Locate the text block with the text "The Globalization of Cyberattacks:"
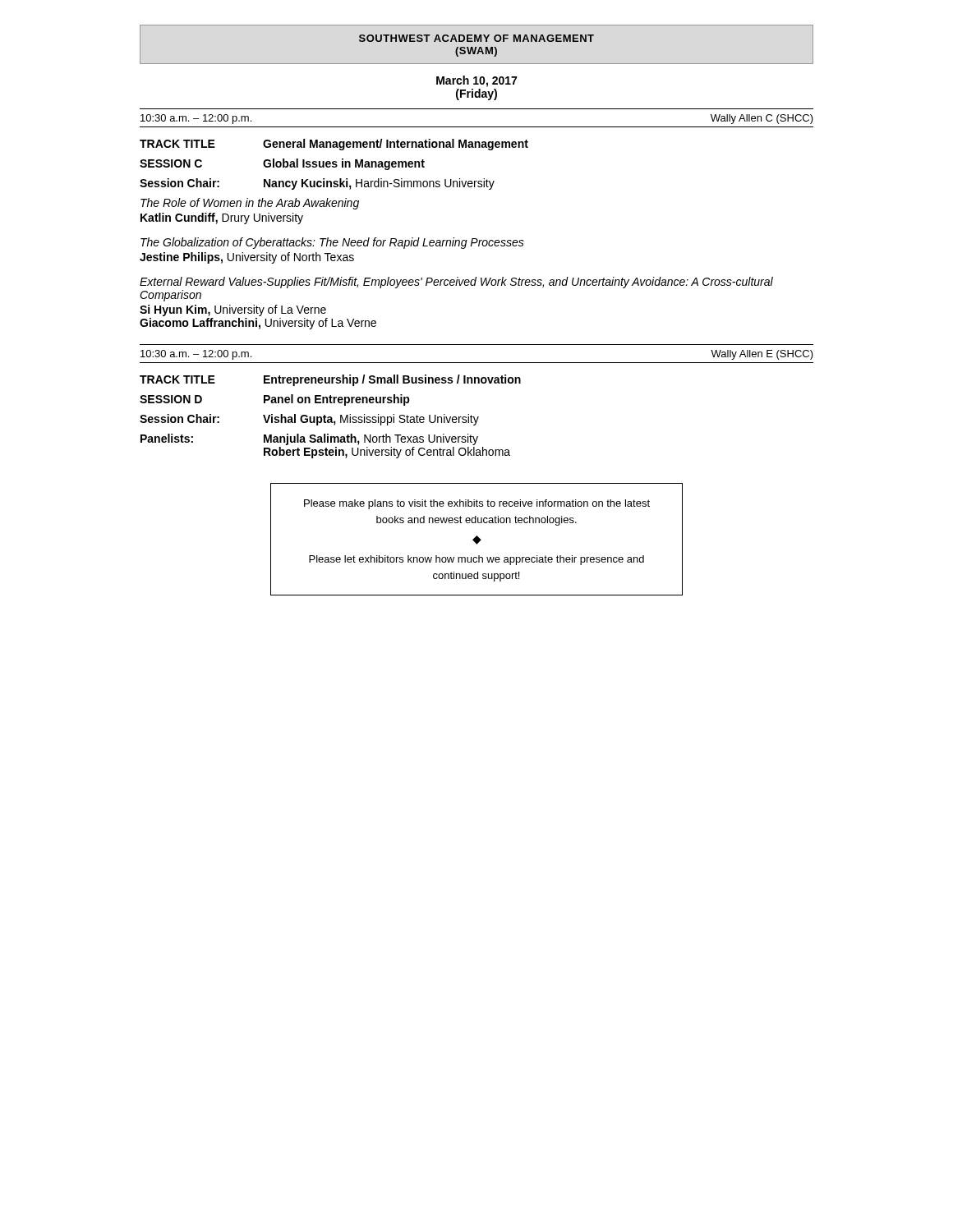 coord(476,250)
